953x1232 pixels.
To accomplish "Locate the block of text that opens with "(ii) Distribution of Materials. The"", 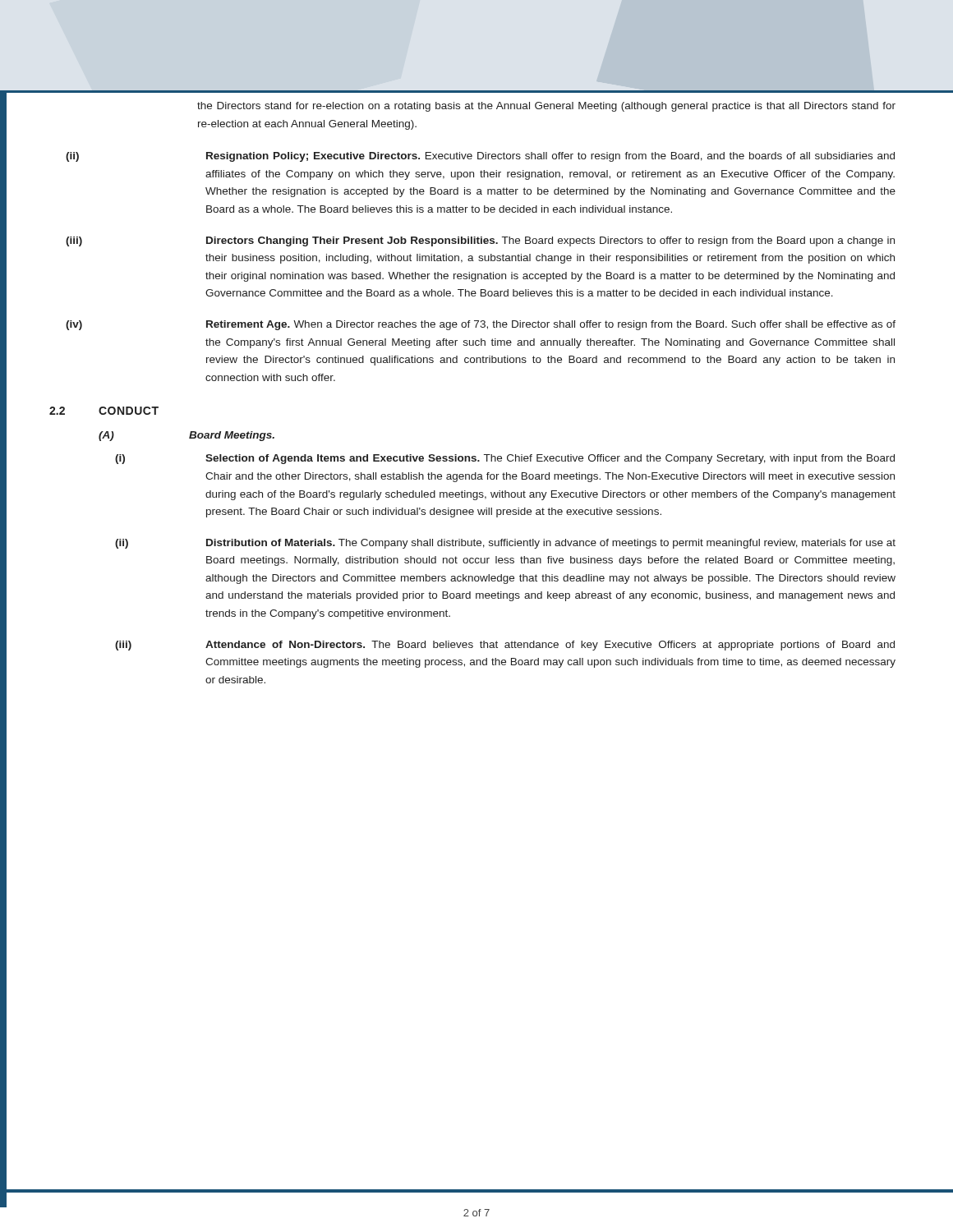I will (497, 578).
